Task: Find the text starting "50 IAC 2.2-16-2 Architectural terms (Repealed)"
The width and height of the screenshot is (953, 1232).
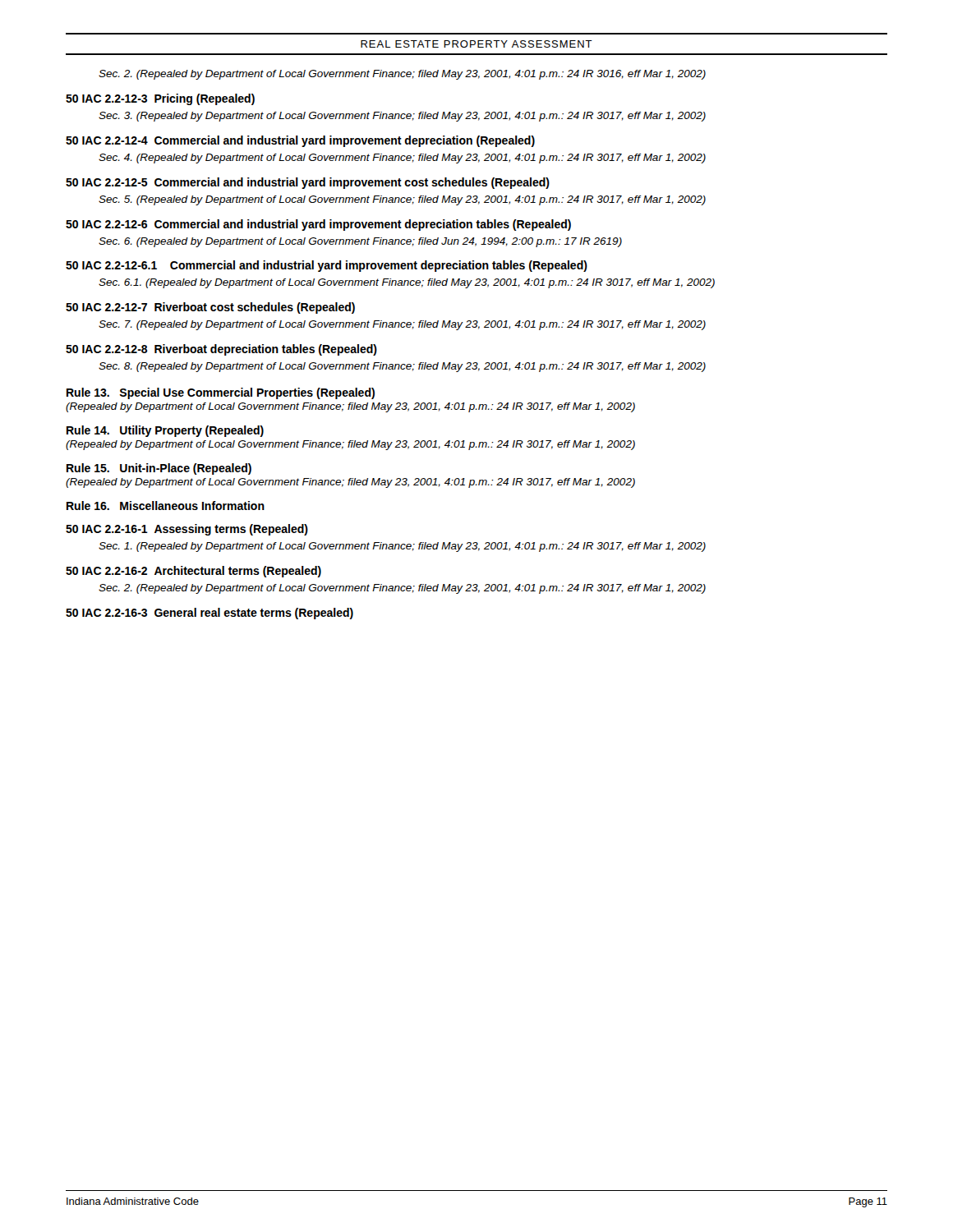Action: (194, 571)
